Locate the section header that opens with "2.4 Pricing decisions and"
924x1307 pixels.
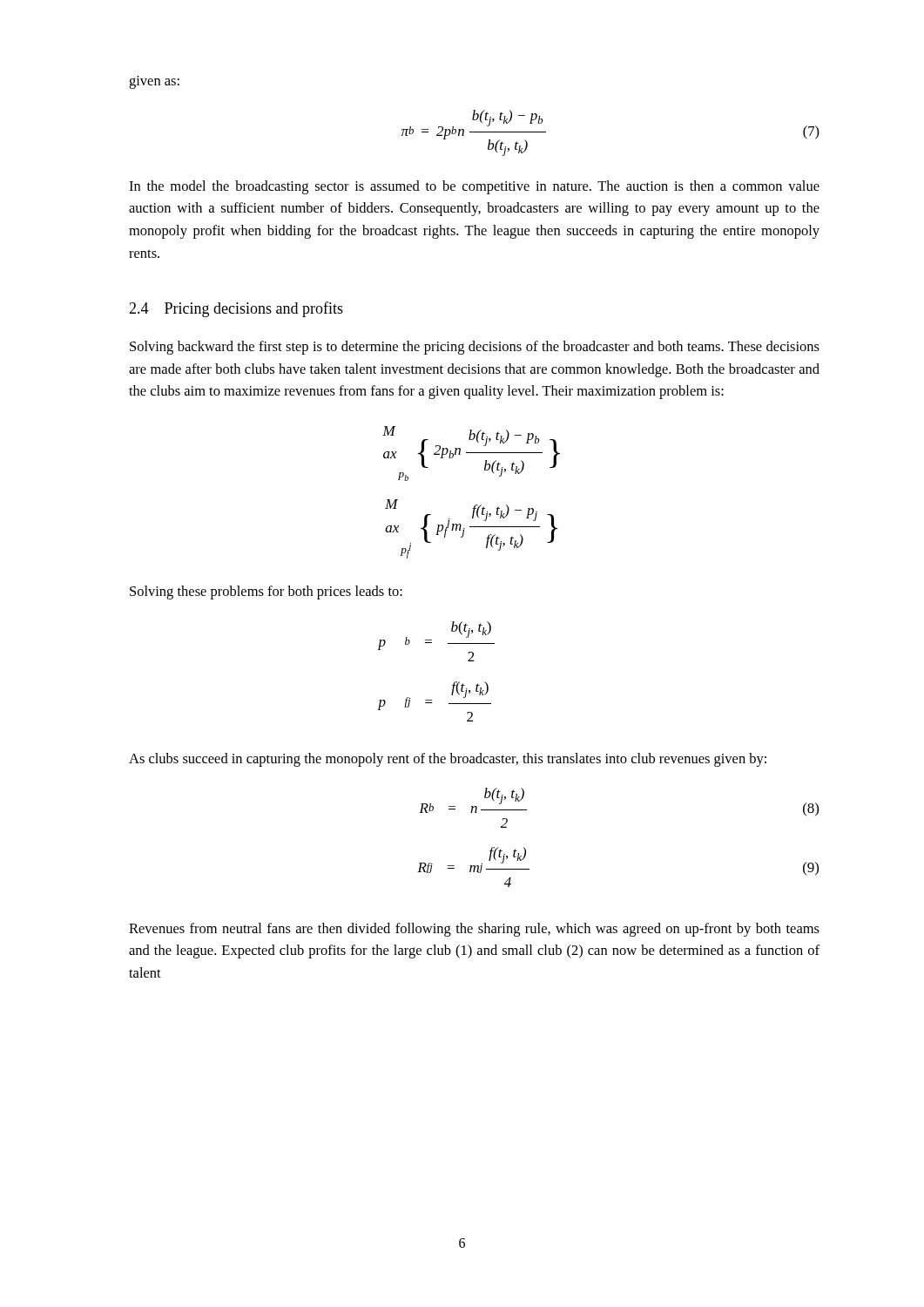[x=236, y=309]
